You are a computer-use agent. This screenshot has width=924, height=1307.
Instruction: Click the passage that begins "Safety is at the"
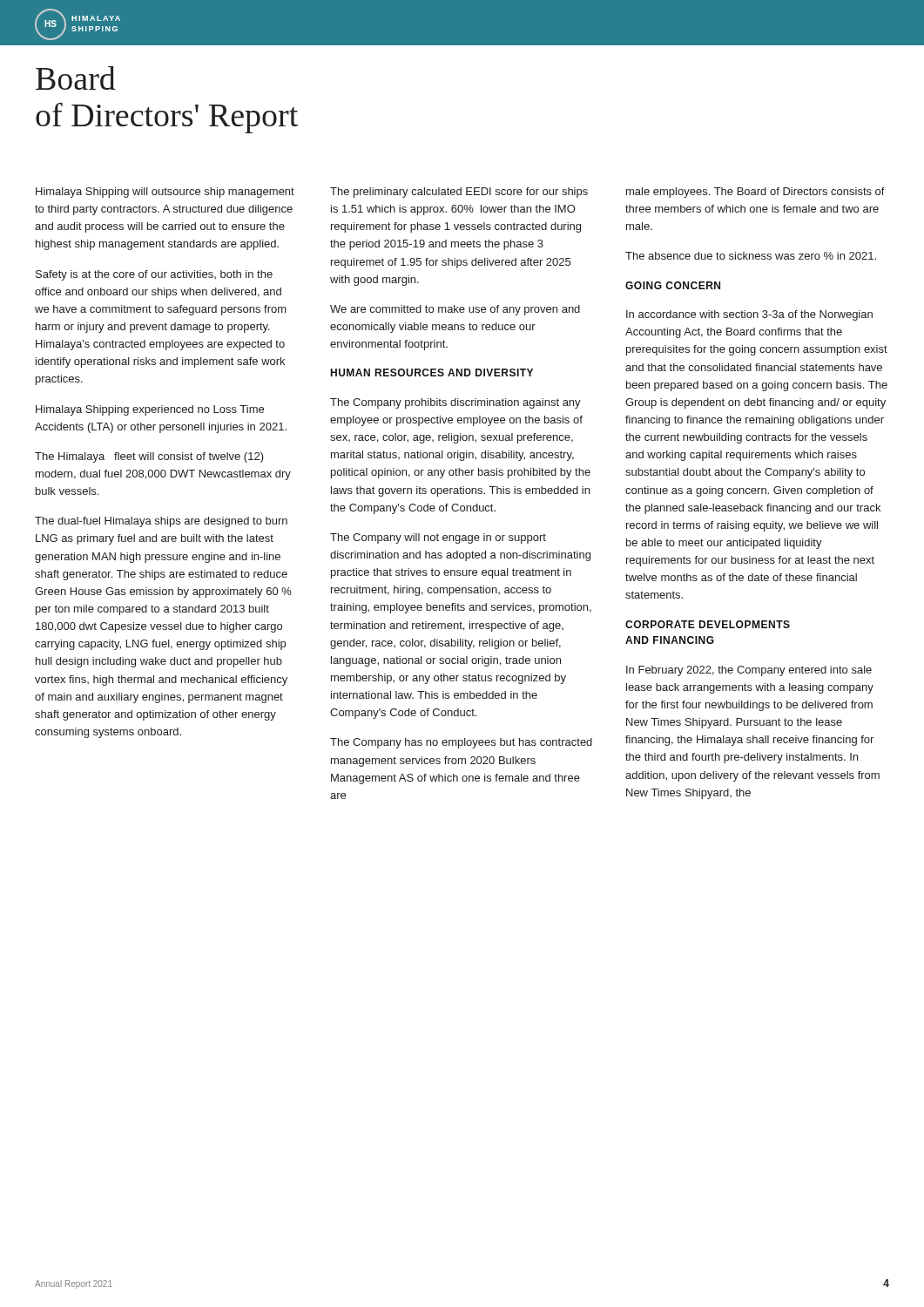tap(167, 327)
